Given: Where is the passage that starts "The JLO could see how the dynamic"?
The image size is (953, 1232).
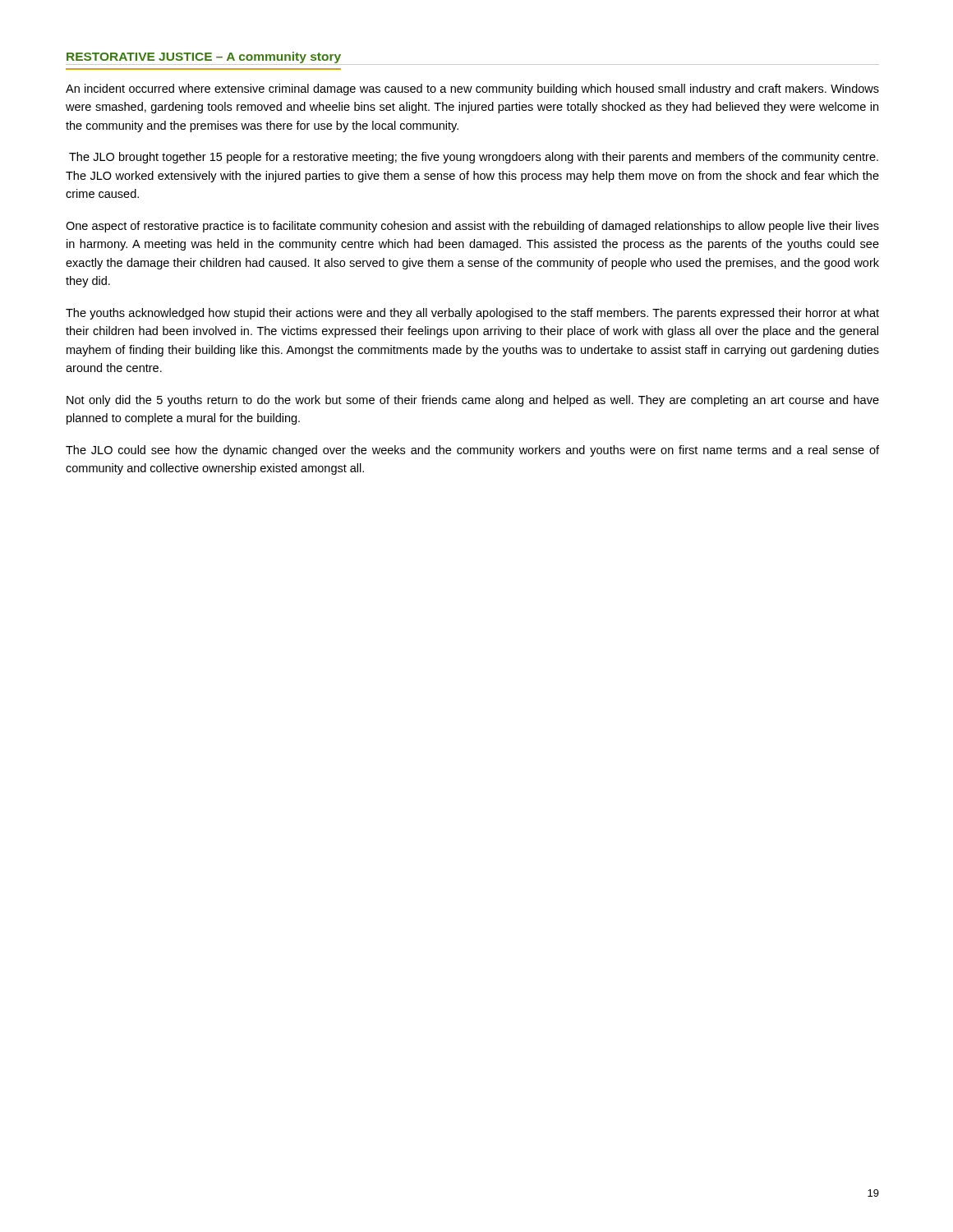Looking at the screenshot, I should click(472, 459).
